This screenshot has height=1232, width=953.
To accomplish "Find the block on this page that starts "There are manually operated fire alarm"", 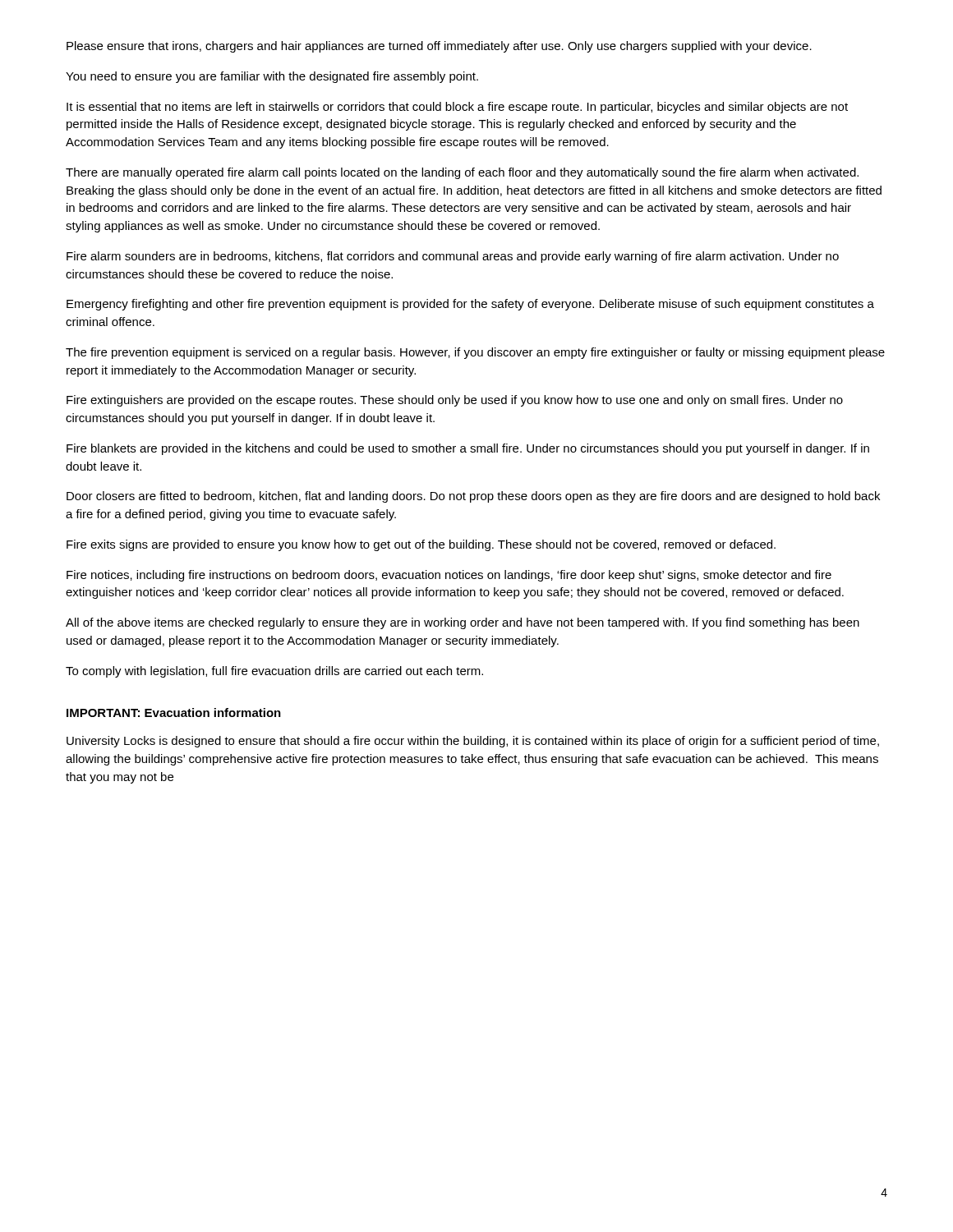I will click(x=474, y=199).
